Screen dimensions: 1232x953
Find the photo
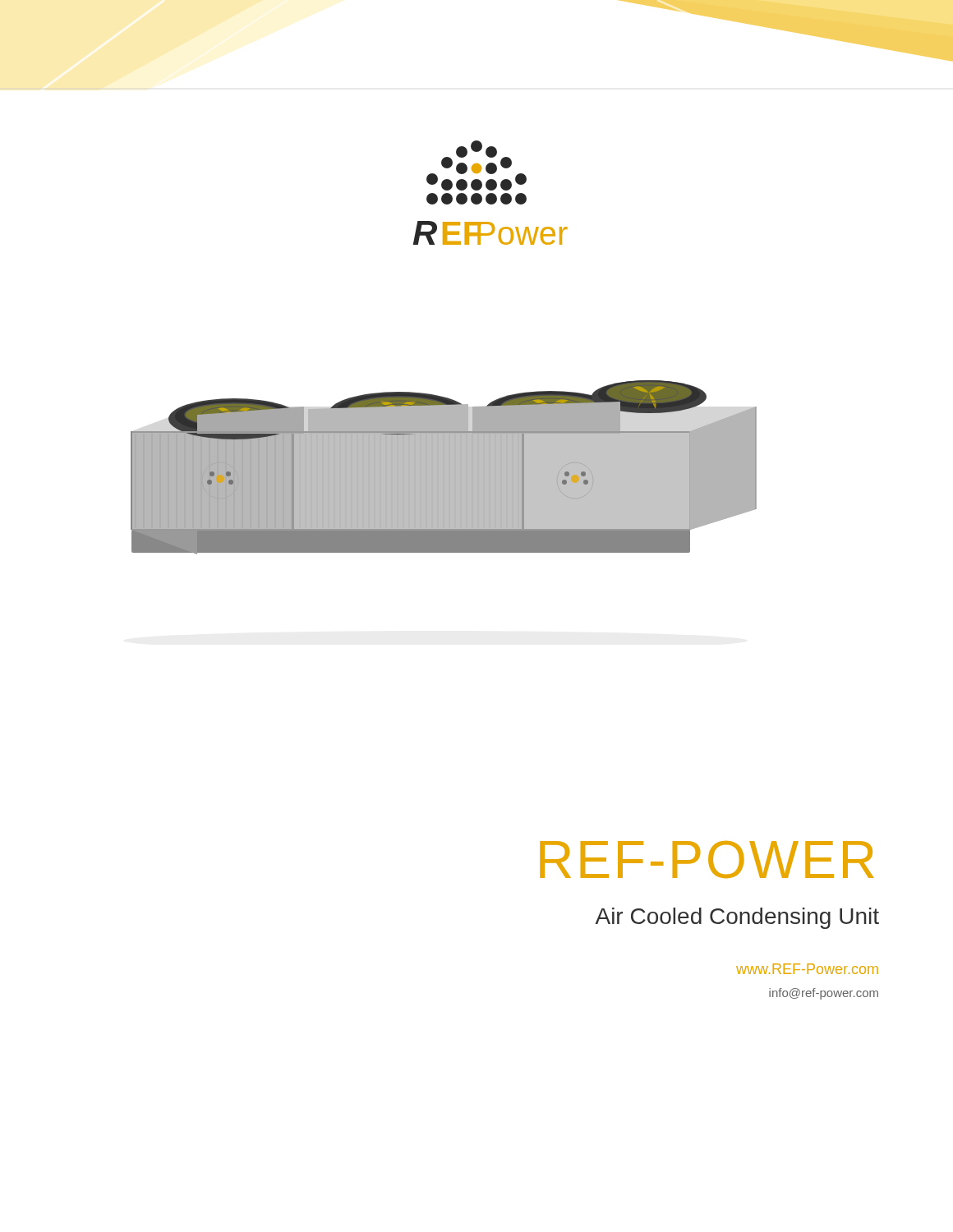click(435, 472)
